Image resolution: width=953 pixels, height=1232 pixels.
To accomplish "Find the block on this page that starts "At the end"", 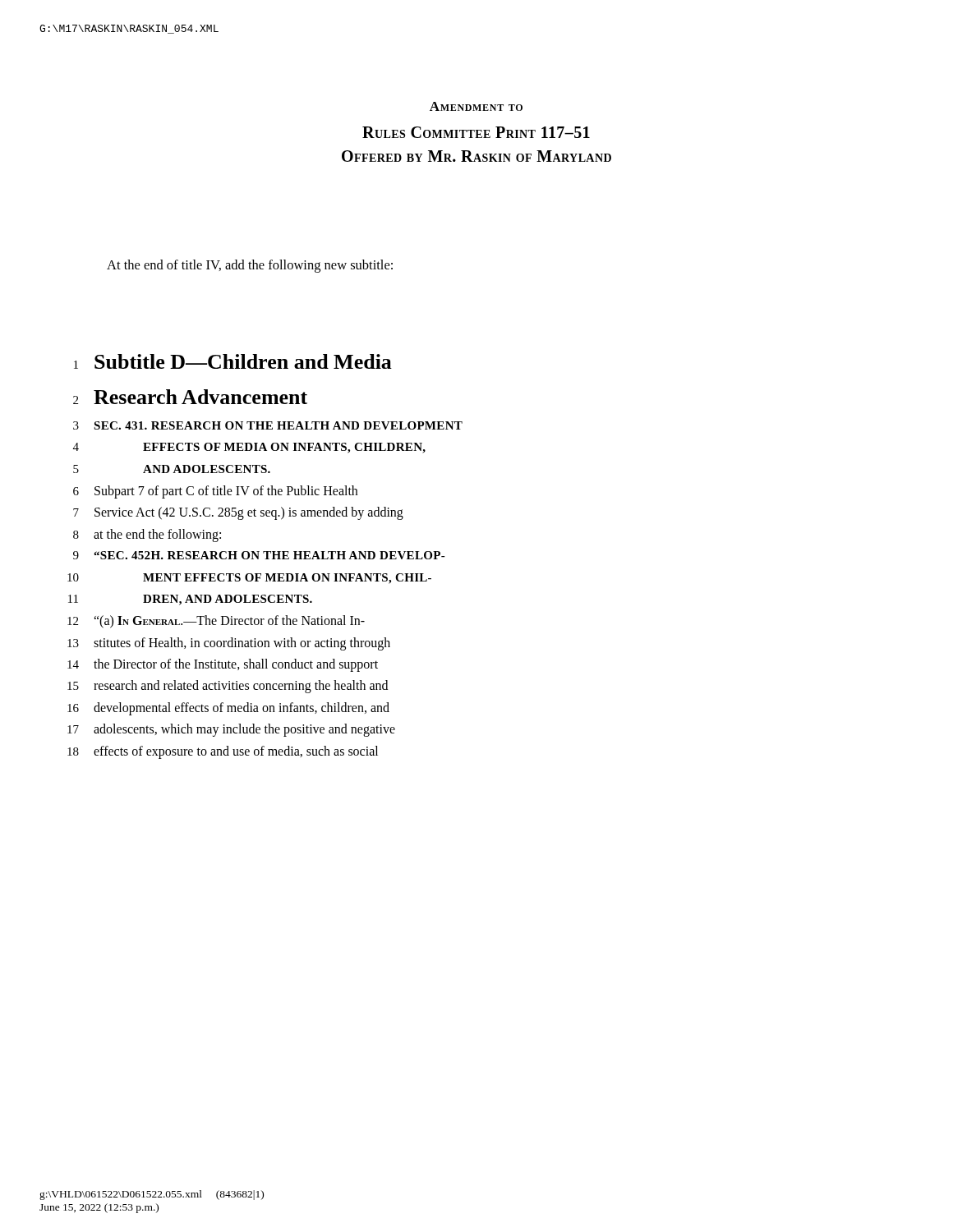I will (250, 265).
